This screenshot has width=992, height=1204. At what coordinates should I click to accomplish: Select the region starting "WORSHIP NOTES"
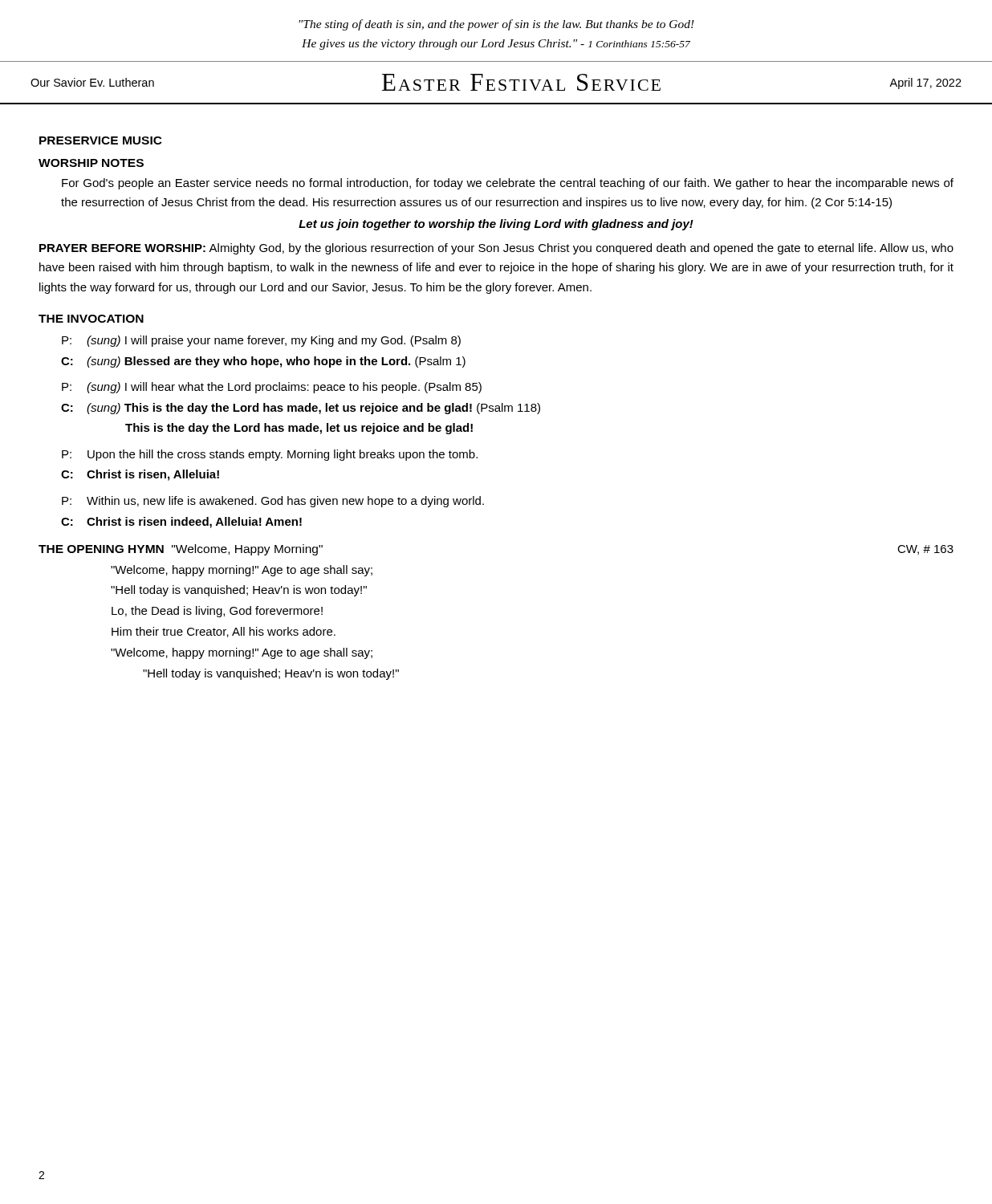point(91,163)
